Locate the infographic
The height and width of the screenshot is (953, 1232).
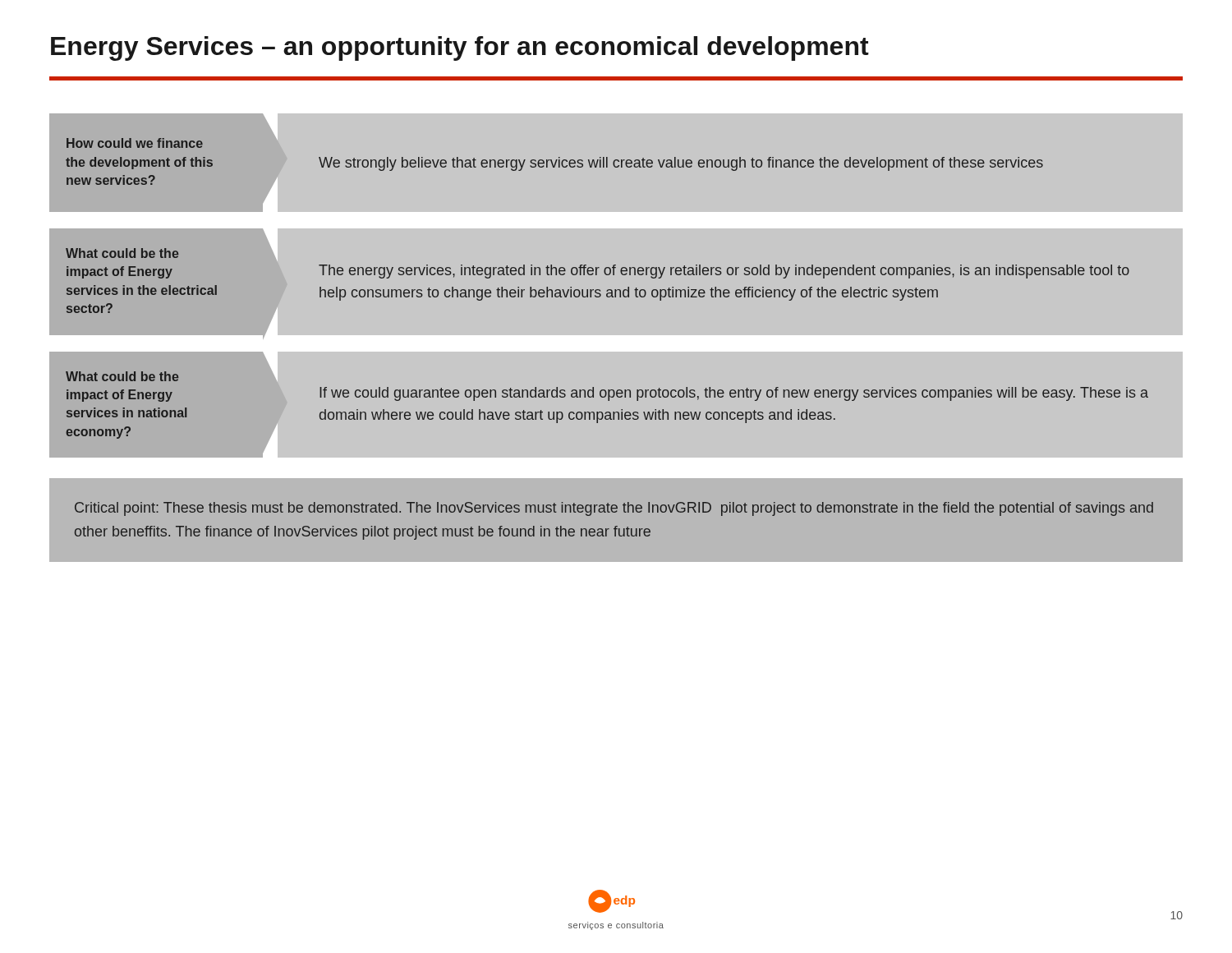pyautogui.click(x=616, y=269)
